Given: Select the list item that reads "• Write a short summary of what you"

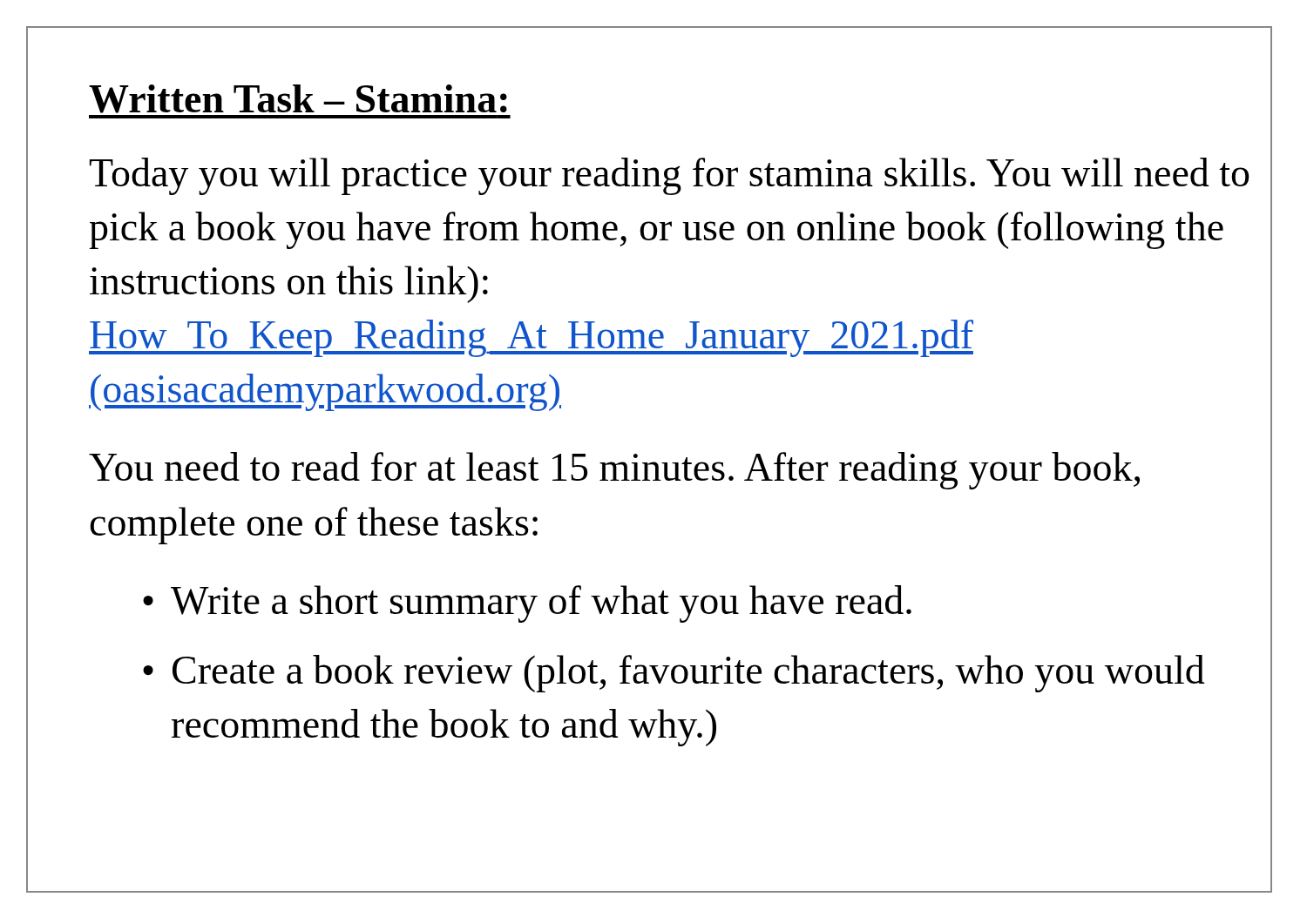Looking at the screenshot, I should [x=528, y=601].
